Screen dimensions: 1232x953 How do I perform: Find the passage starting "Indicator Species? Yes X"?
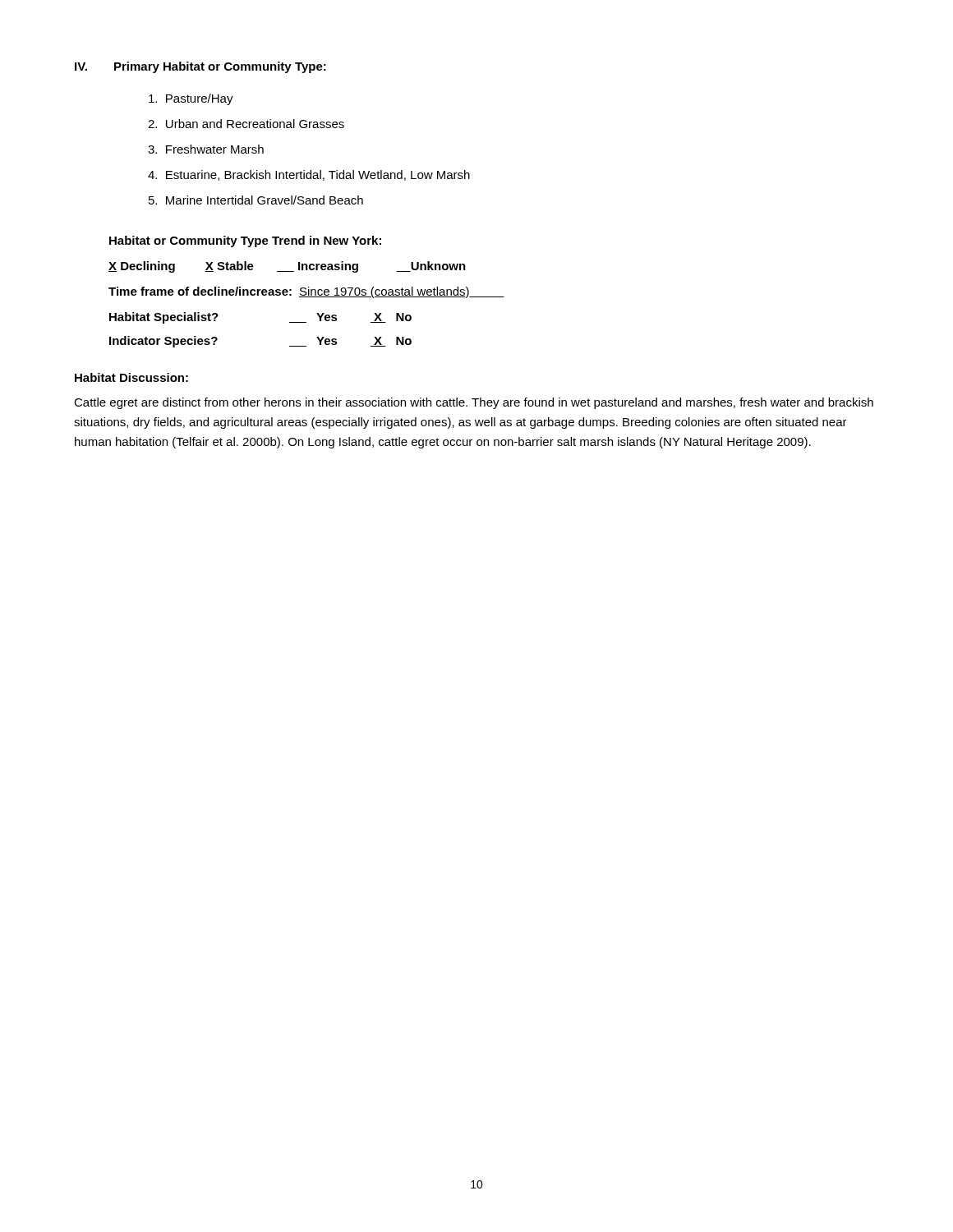[x=168, y=341]
